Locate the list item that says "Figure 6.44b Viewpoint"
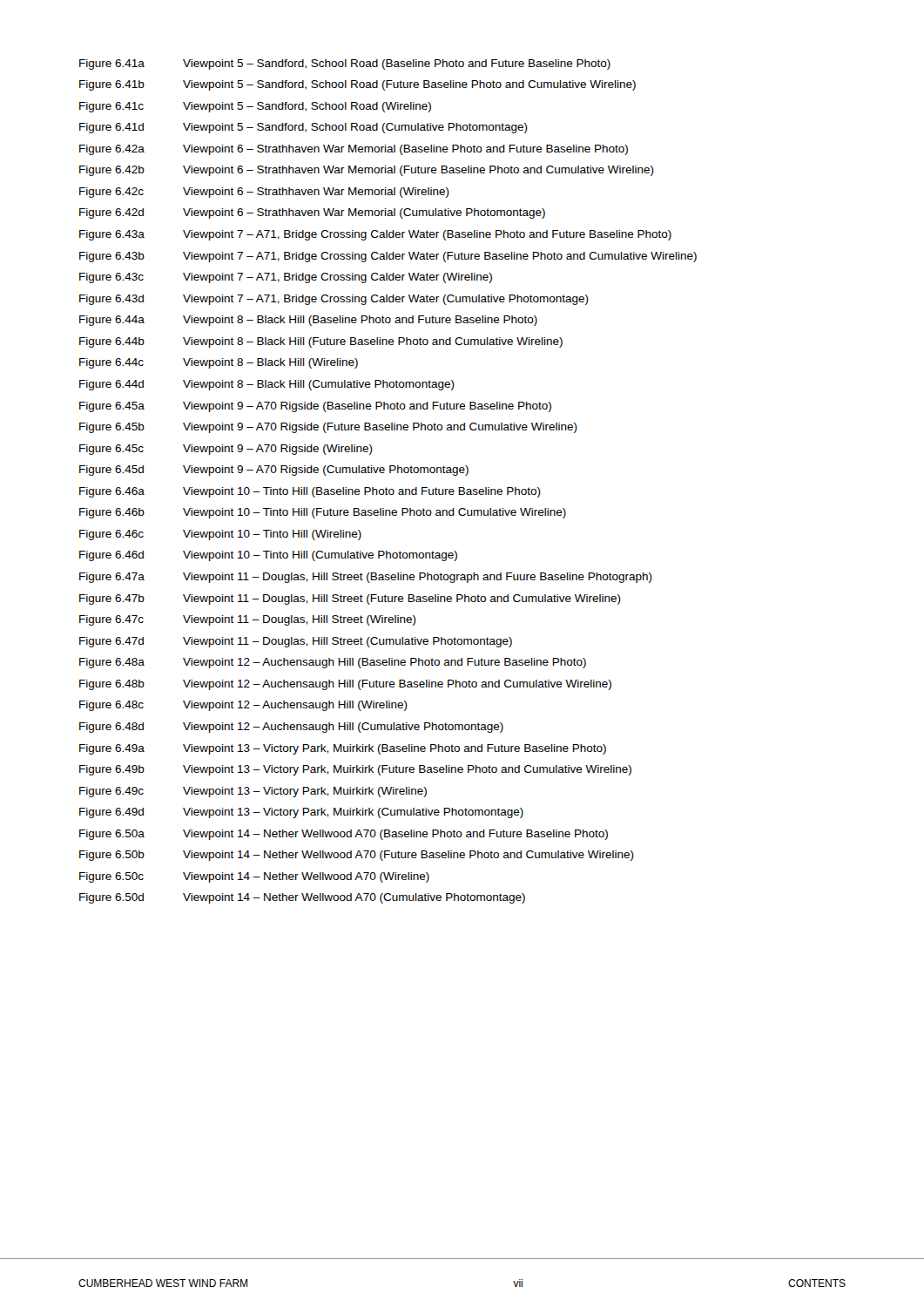This screenshot has height=1307, width=924. coord(462,341)
